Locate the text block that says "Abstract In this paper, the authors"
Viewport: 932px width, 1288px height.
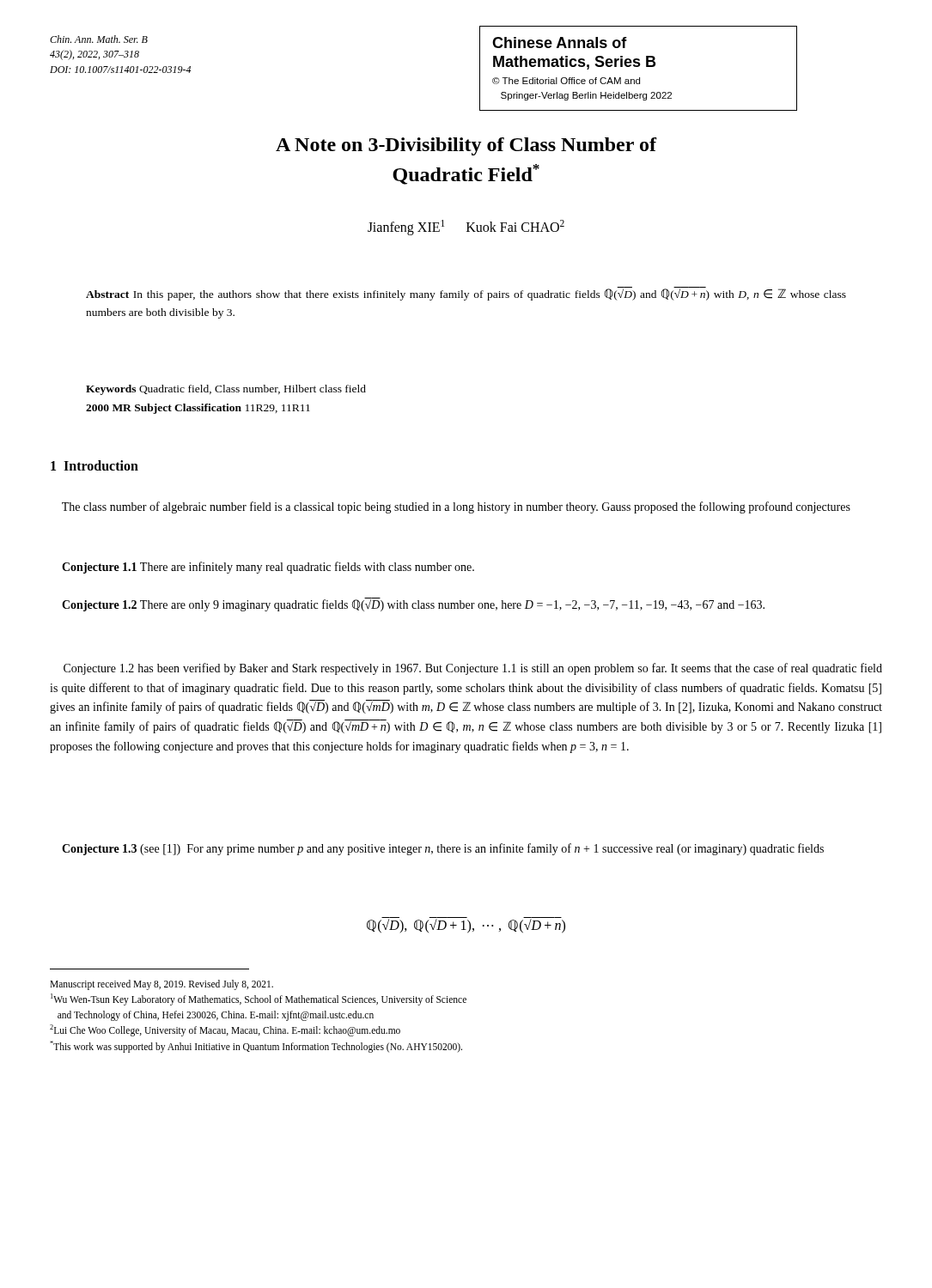click(466, 303)
